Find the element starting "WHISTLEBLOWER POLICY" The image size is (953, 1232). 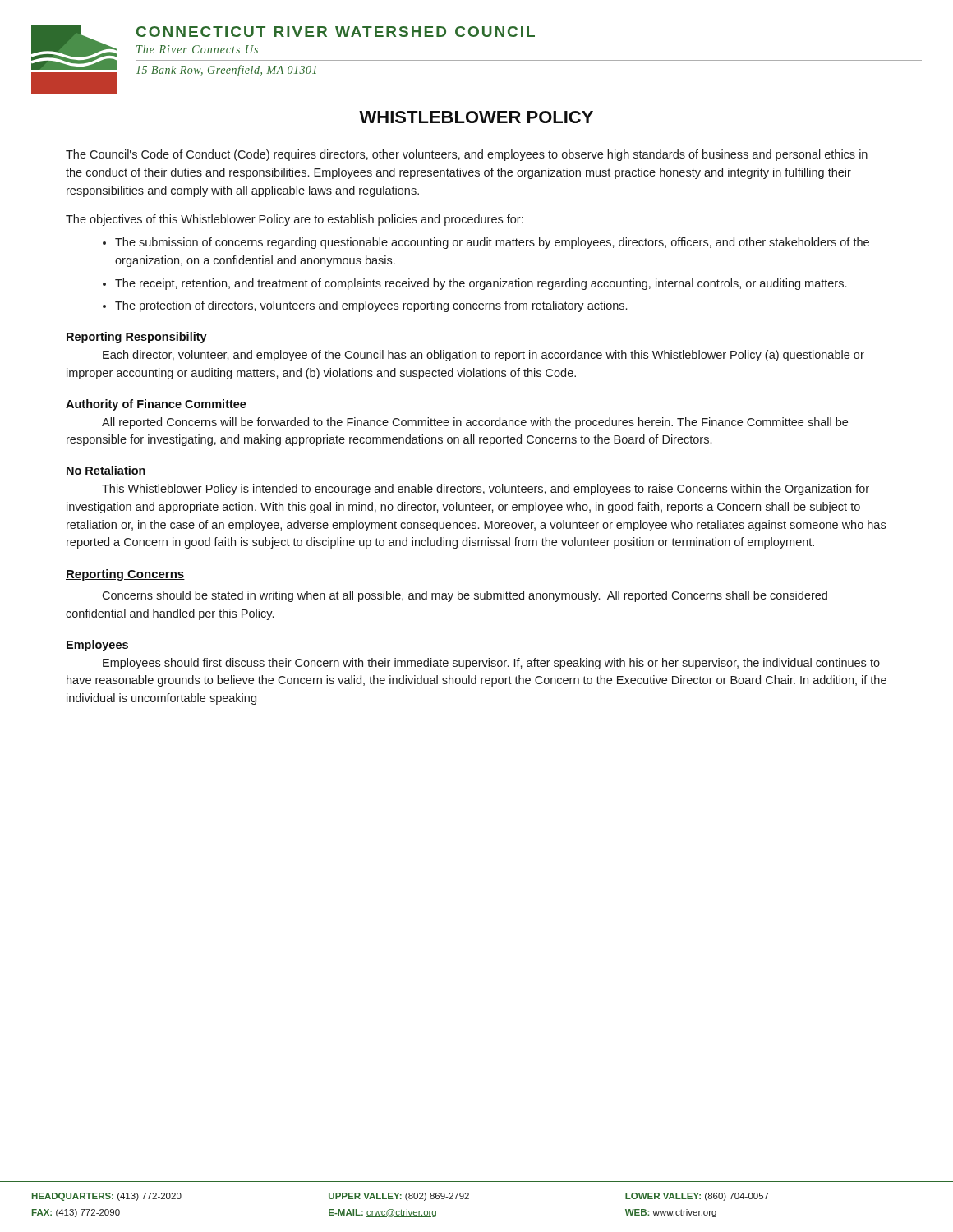coord(476,117)
